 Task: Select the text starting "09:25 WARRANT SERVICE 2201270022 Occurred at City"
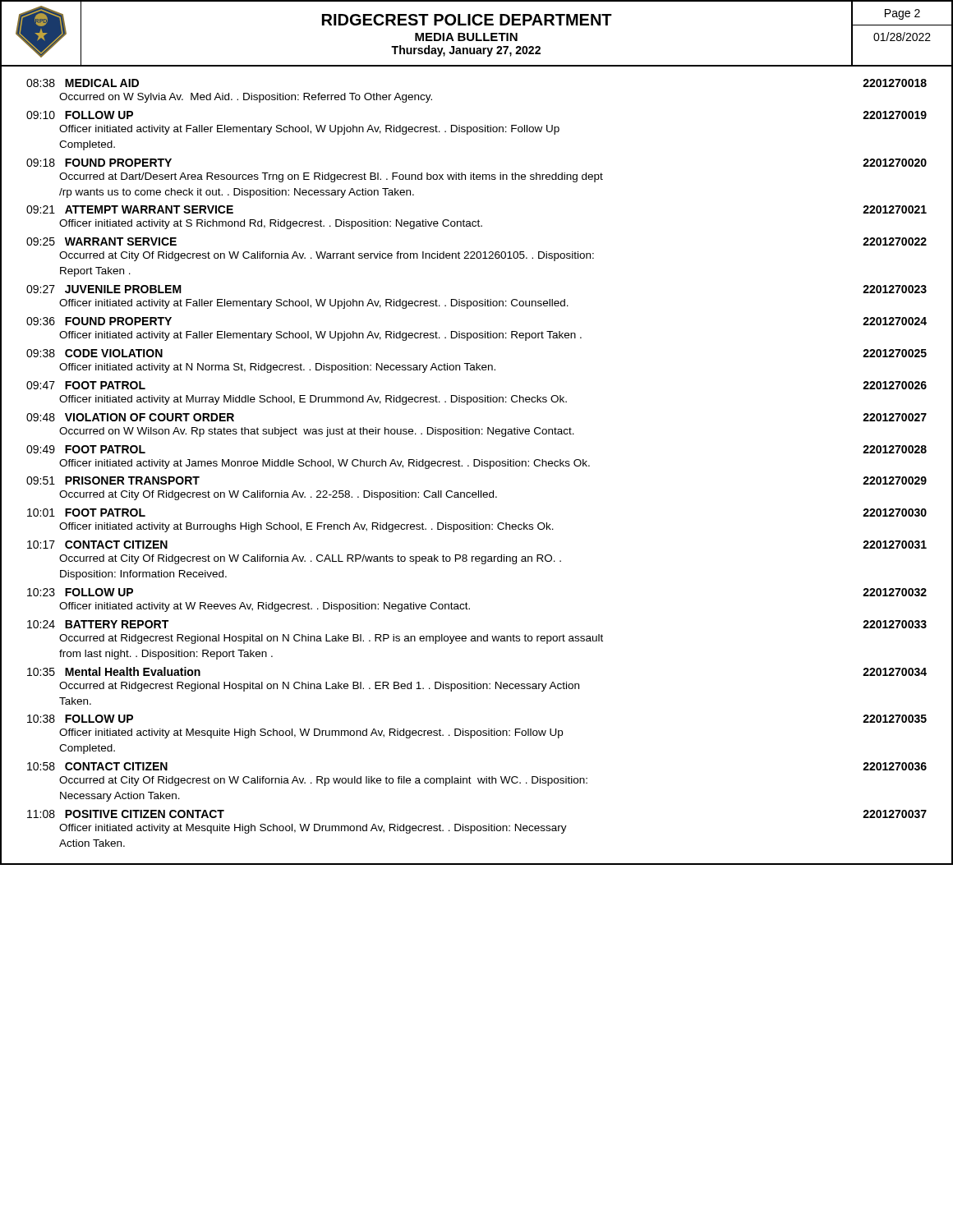[476, 257]
